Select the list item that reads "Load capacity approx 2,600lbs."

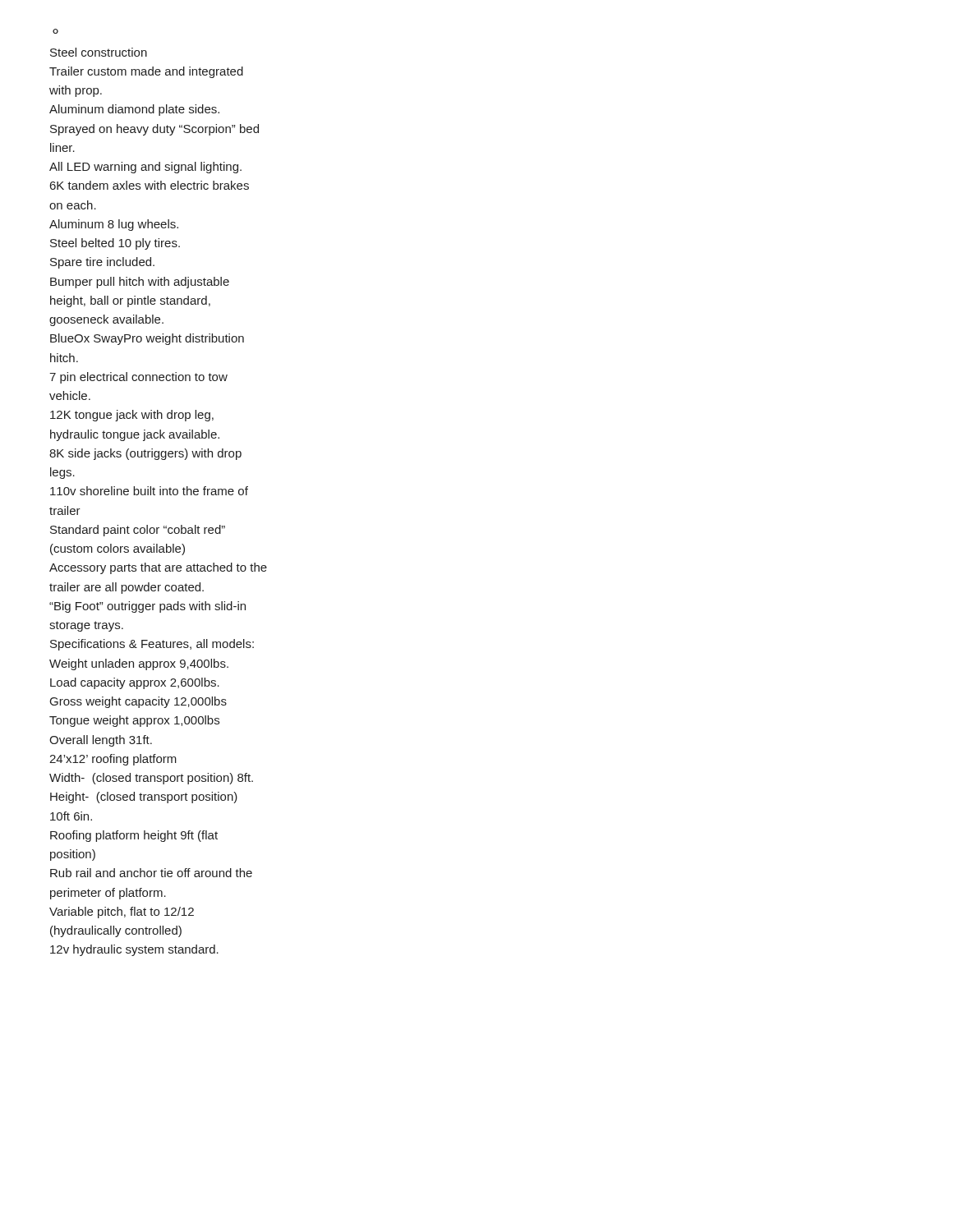[x=135, y=682]
